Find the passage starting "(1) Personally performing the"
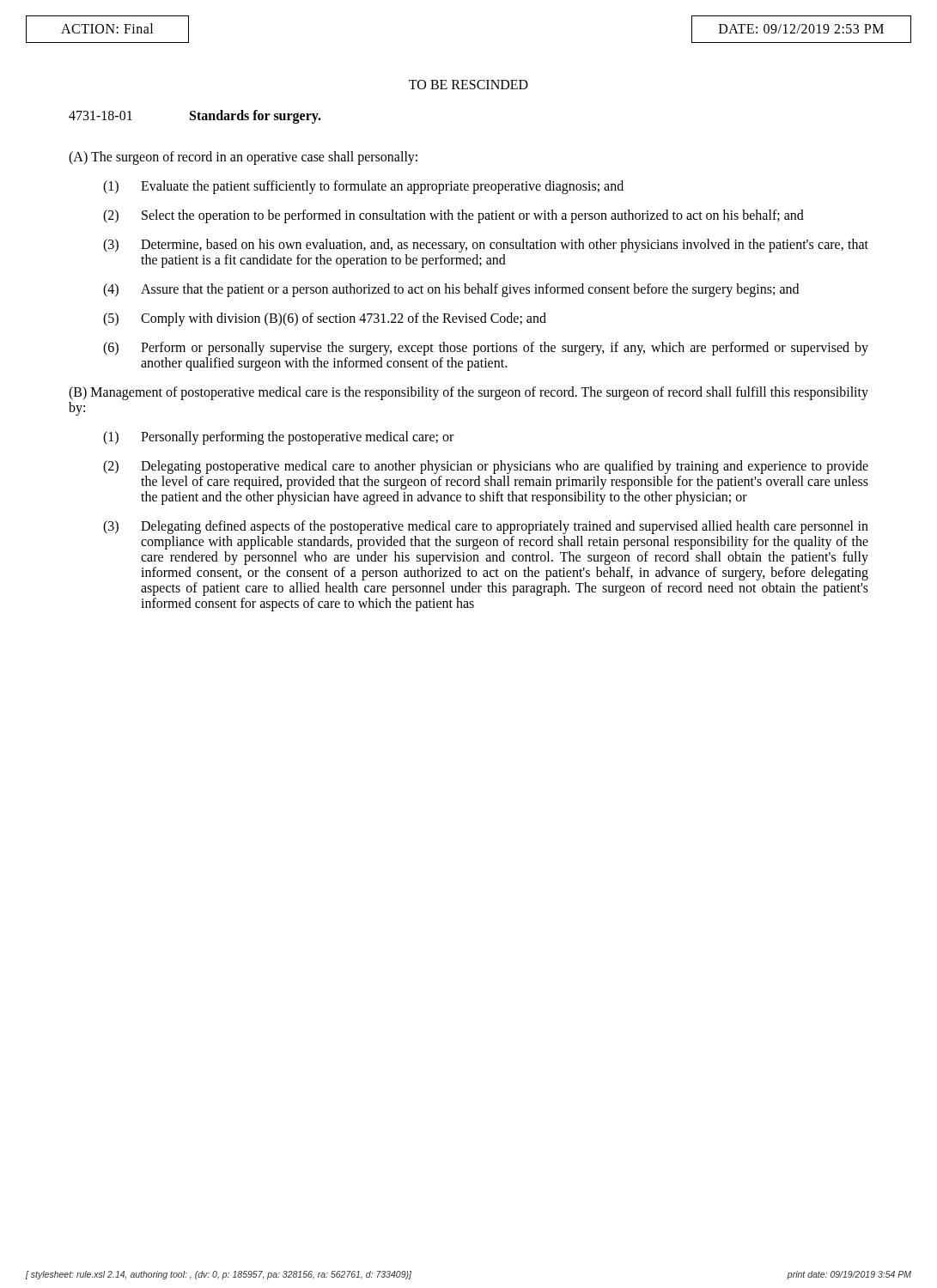The height and width of the screenshot is (1288, 937). (x=278, y=438)
